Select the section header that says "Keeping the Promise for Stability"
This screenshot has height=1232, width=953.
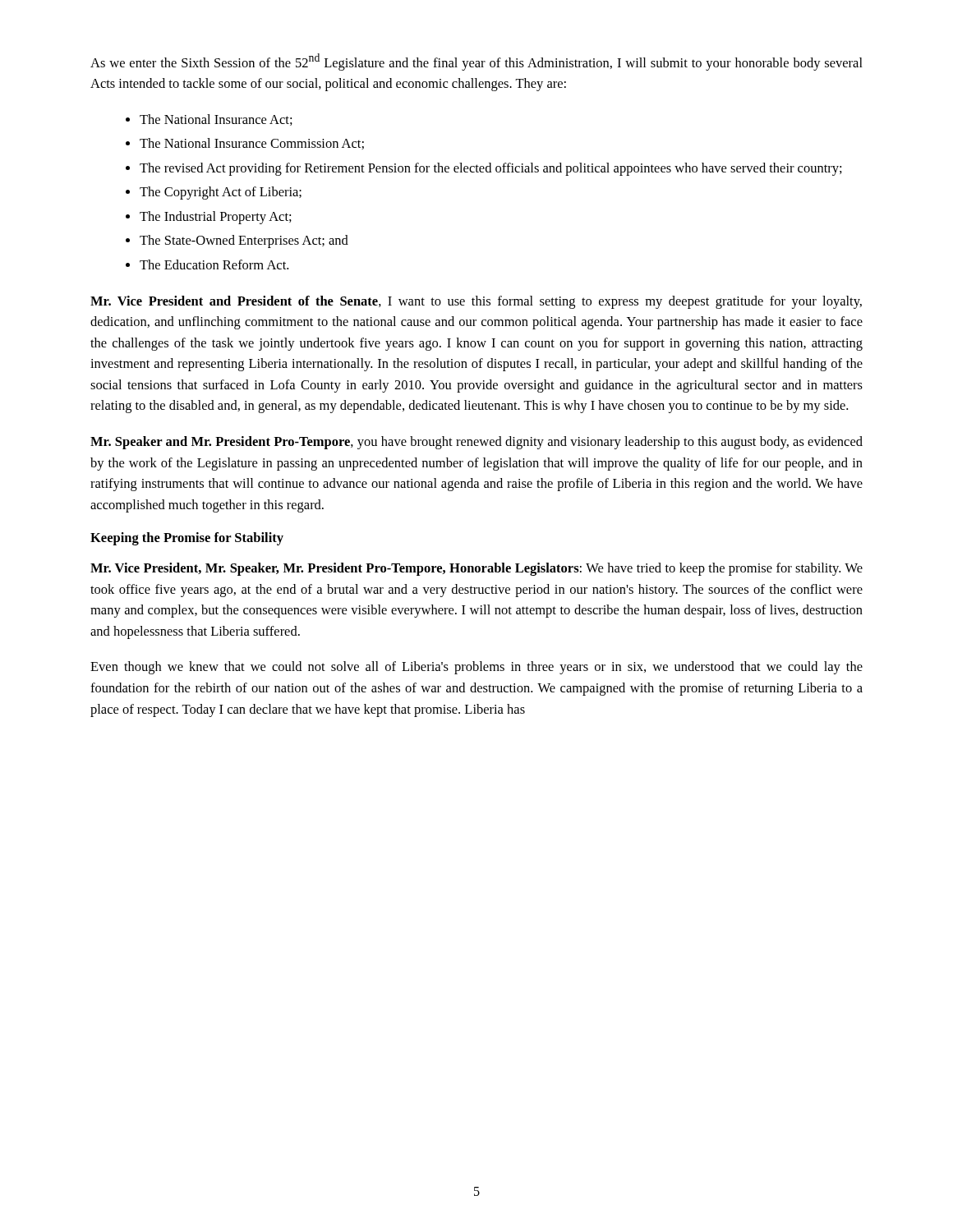coord(187,538)
